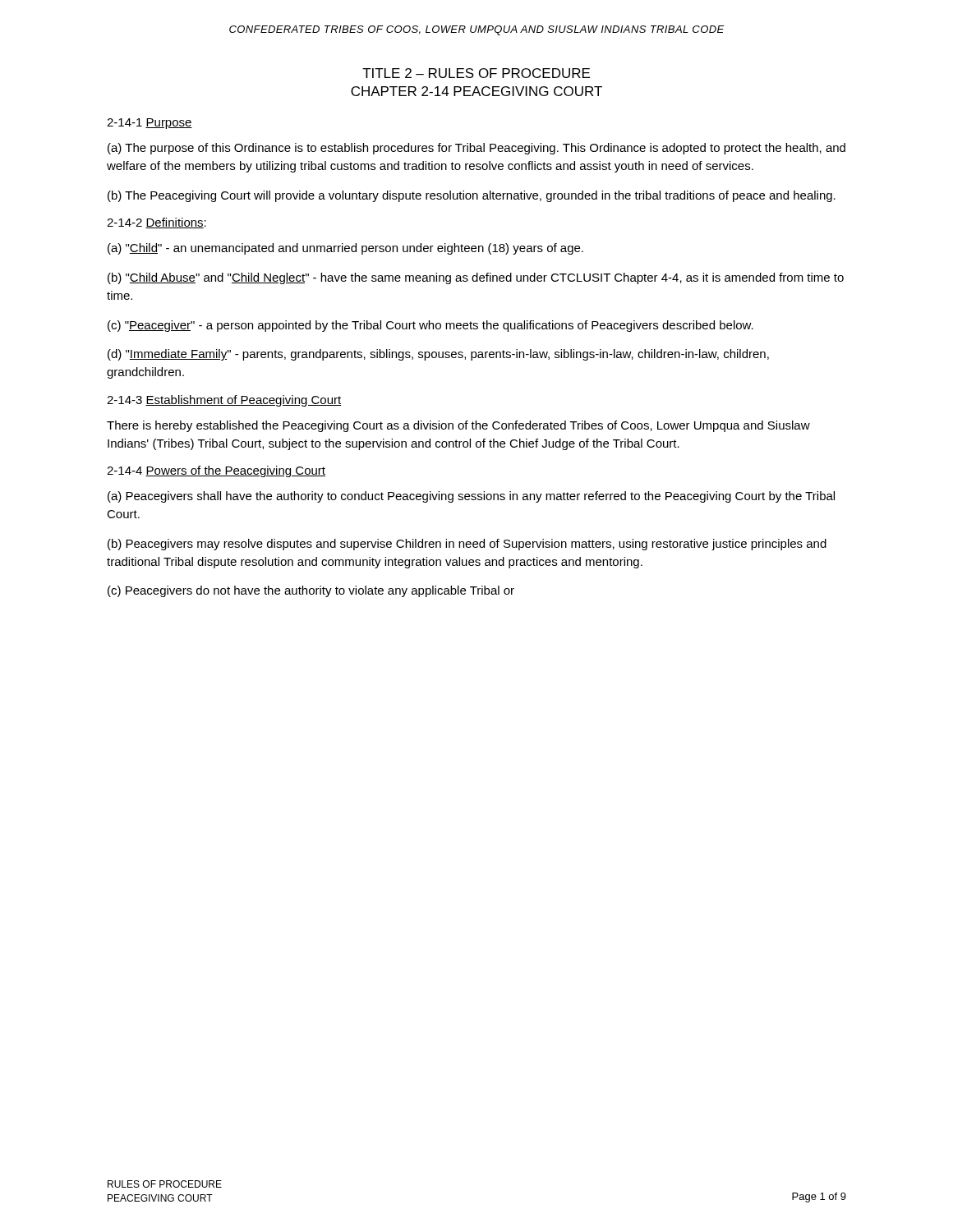Select the text block starting "(c) "Peacegiver" - a person"

click(x=430, y=324)
